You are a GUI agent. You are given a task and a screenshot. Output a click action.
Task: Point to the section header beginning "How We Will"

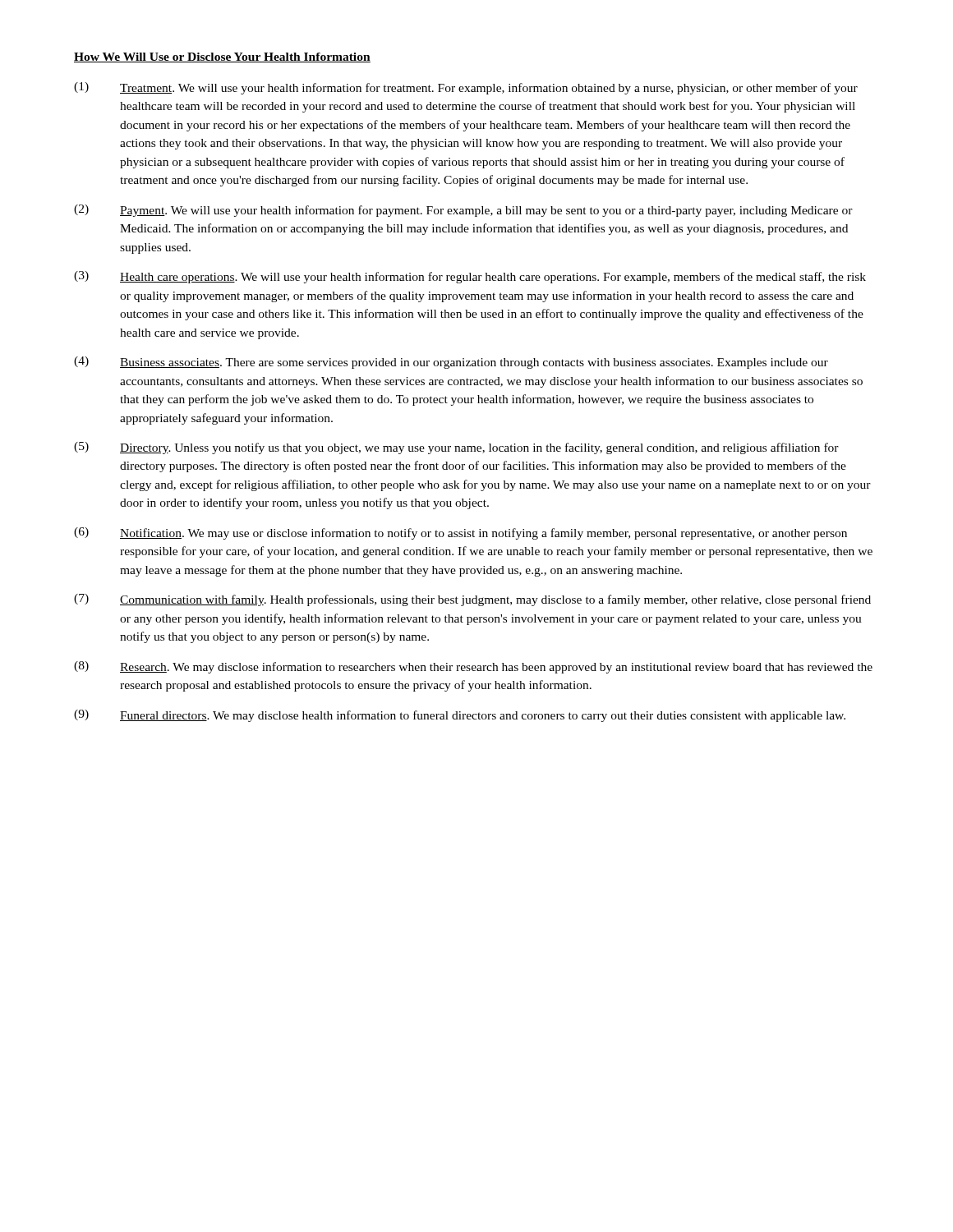(222, 56)
